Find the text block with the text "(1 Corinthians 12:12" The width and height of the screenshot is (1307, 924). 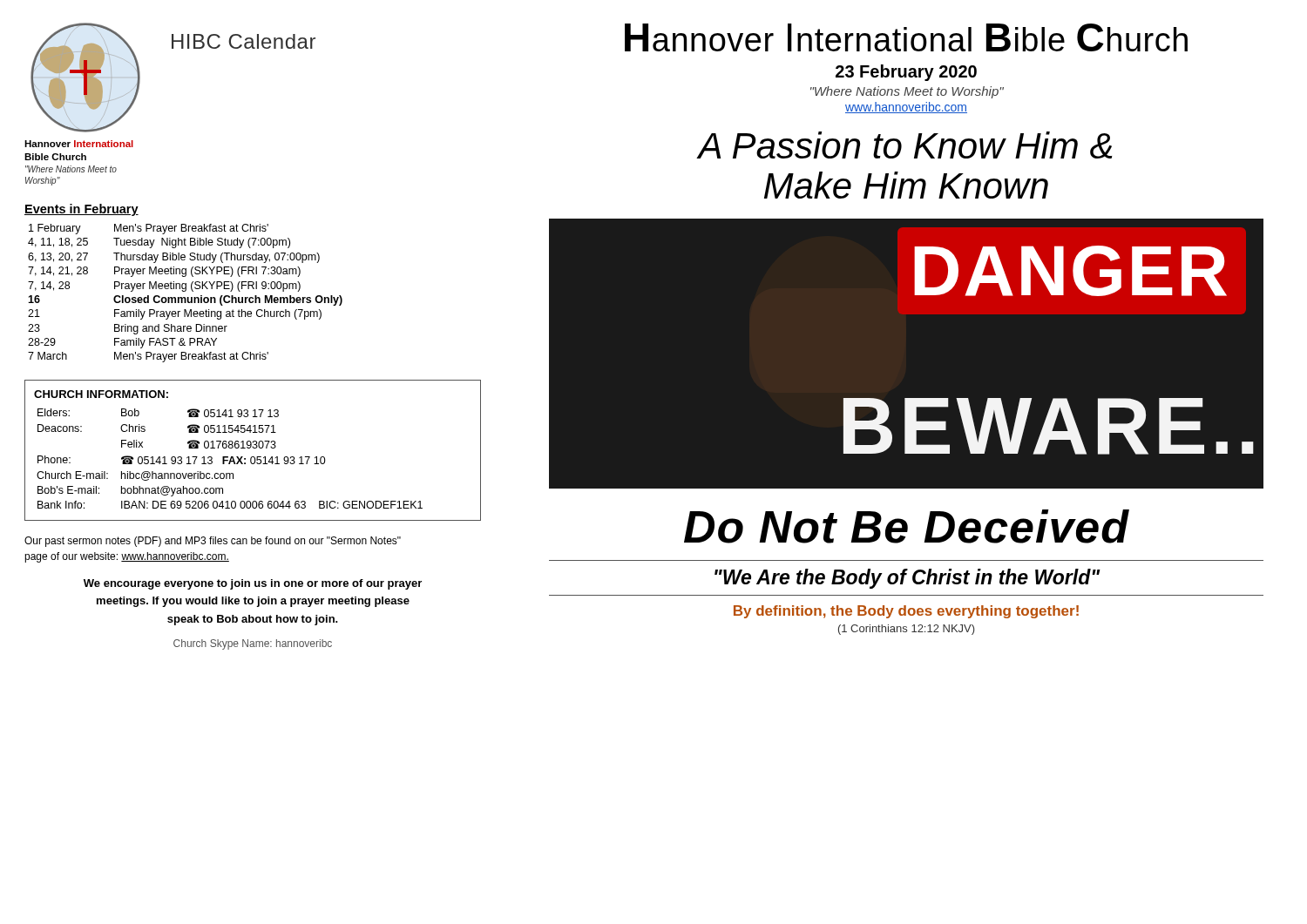click(906, 628)
